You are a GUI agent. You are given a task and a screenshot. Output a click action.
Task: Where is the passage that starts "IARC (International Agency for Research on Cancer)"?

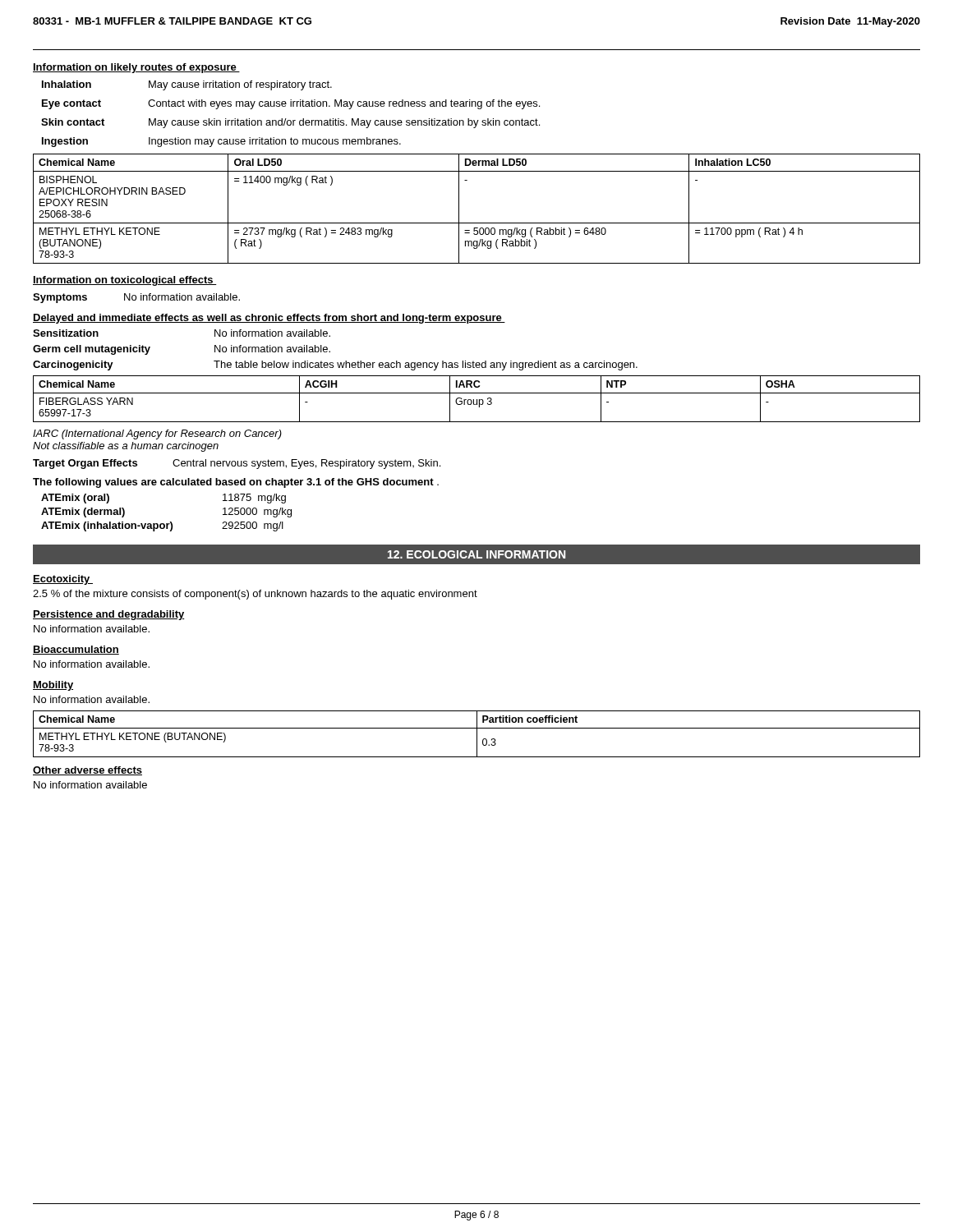click(x=157, y=439)
